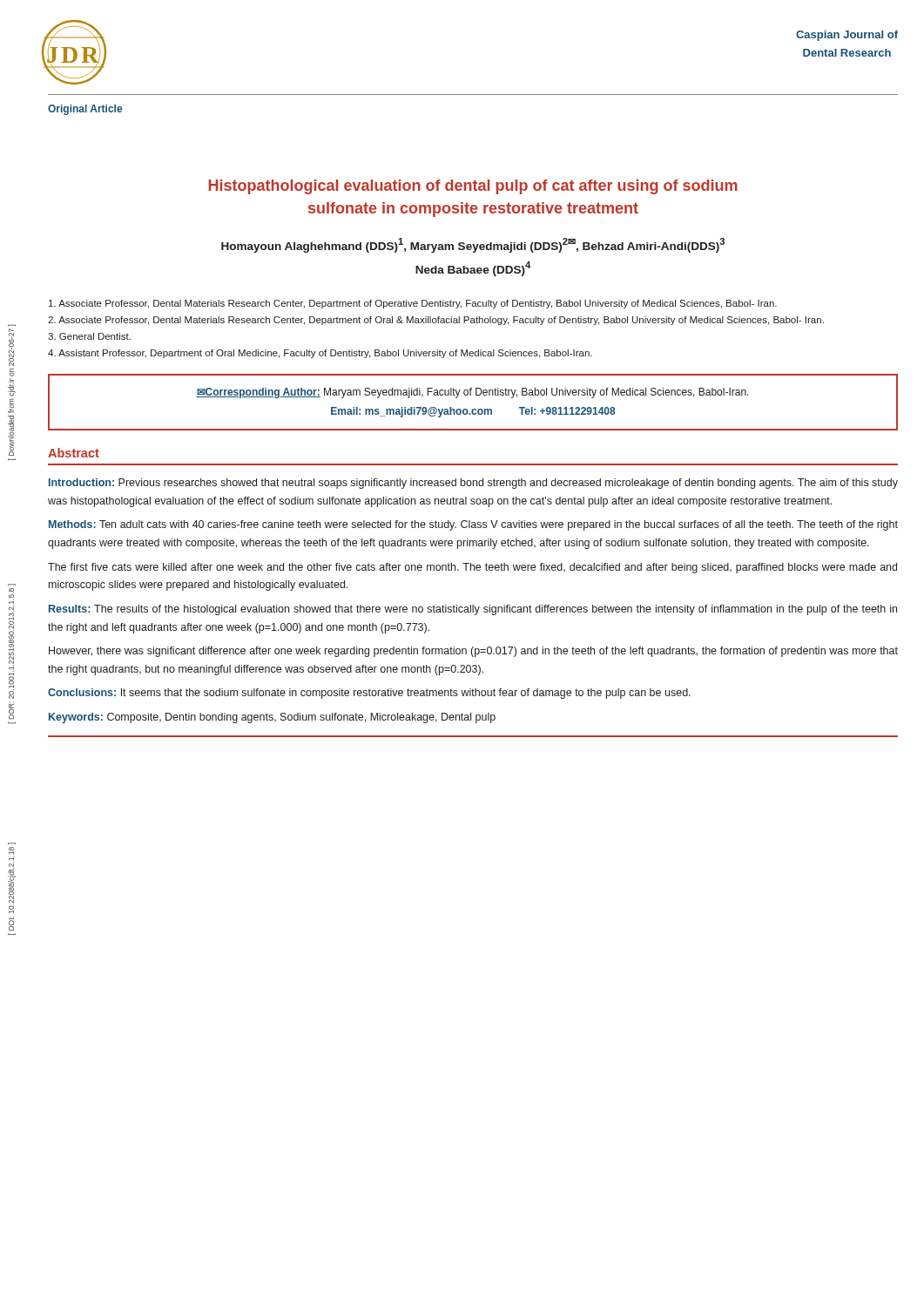The image size is (924, 1307).
Task: Locate the block of text that opens with "Methods: Ten adult cats"
Action: pyautogui.click(x=473, y=534)
